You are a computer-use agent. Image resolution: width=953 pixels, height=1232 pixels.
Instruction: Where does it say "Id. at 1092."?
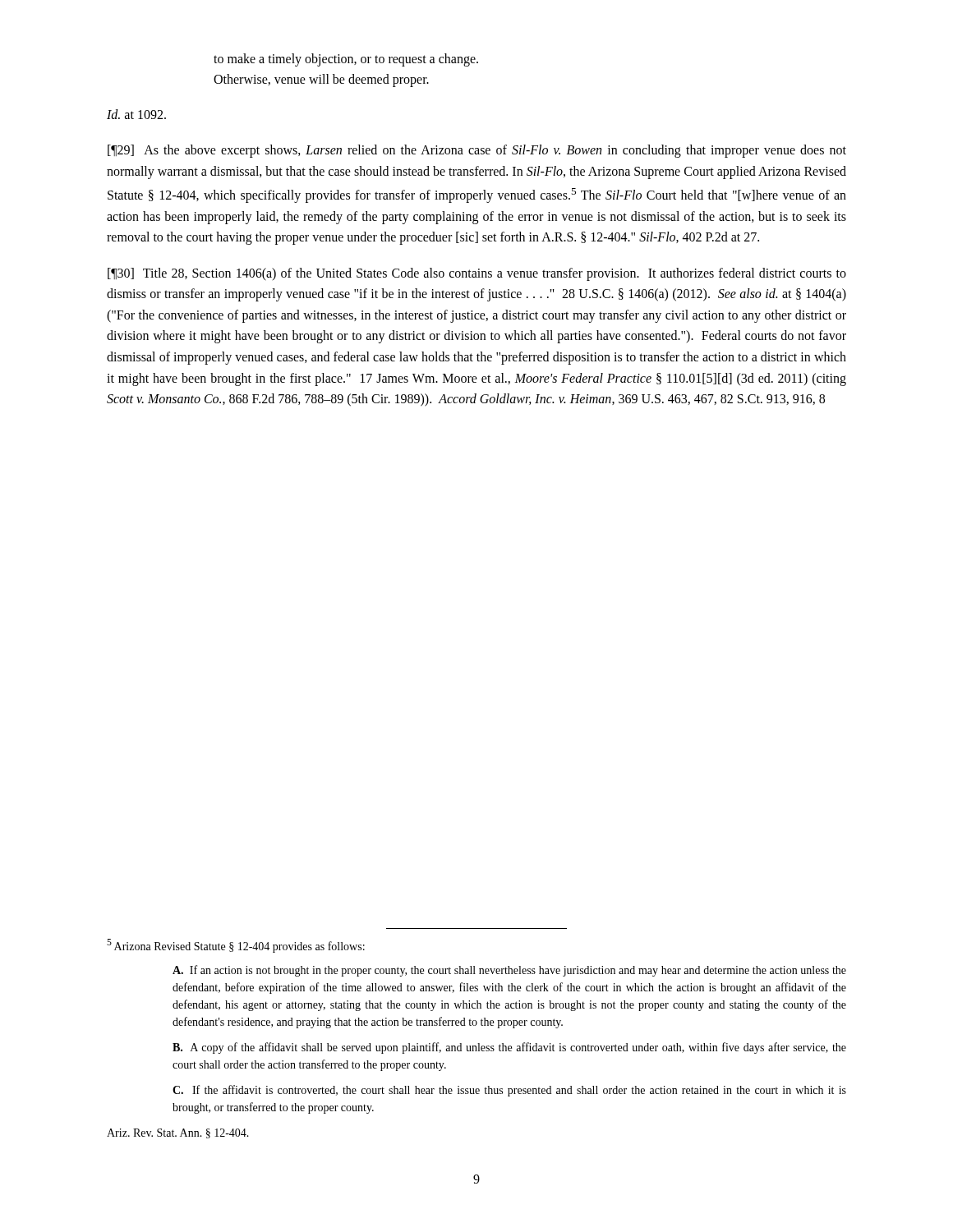tap(137, 114)
